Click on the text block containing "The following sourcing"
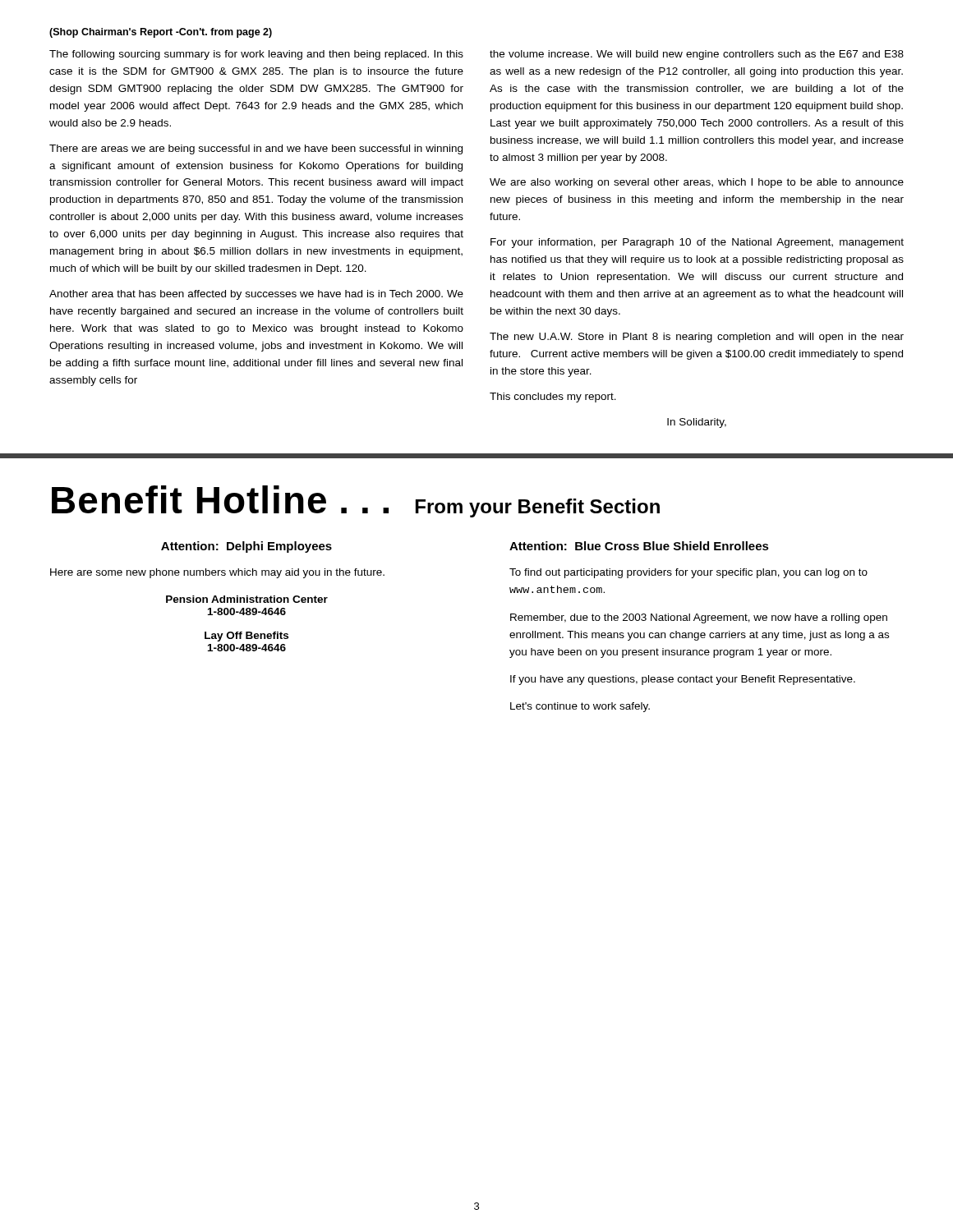Viewport: 953px width, 1232px height. [256, 88]
